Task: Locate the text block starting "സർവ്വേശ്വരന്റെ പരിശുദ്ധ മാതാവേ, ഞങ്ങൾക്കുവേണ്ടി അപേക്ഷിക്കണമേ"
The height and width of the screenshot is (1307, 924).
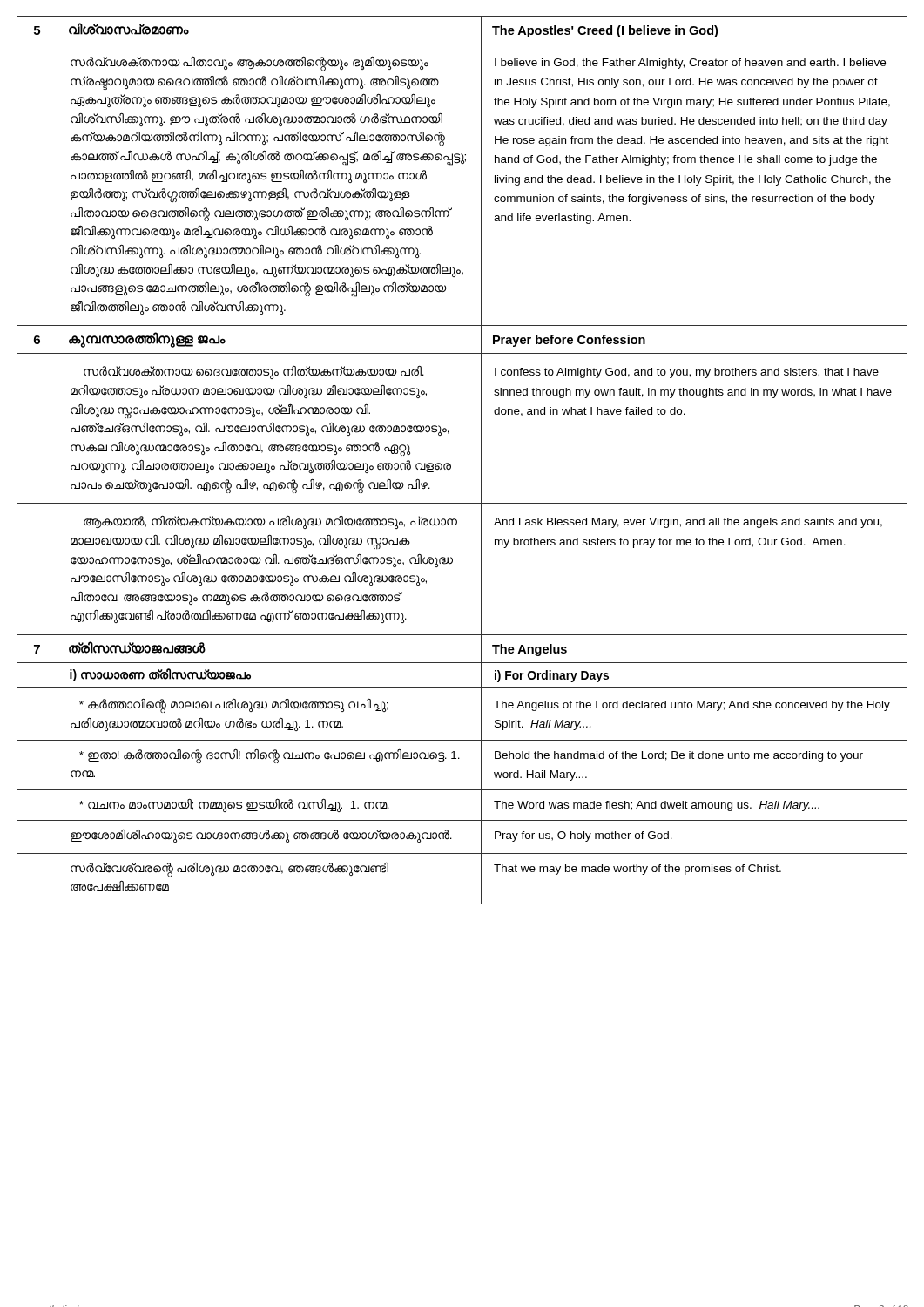Action: pyautogui.click(x=229, y=877)
